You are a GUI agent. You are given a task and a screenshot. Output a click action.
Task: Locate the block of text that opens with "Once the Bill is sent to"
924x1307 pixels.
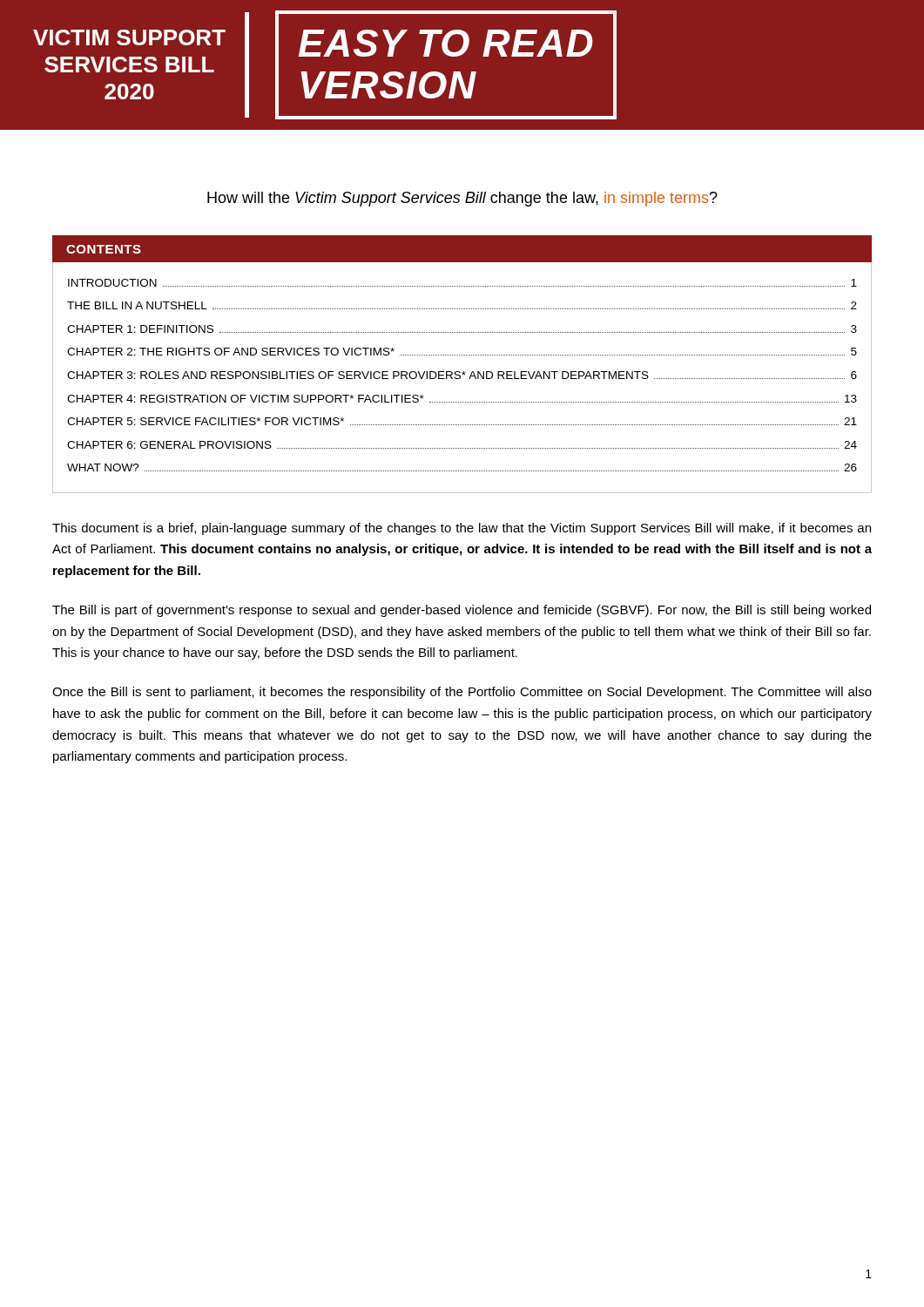[x=462, y=724]
